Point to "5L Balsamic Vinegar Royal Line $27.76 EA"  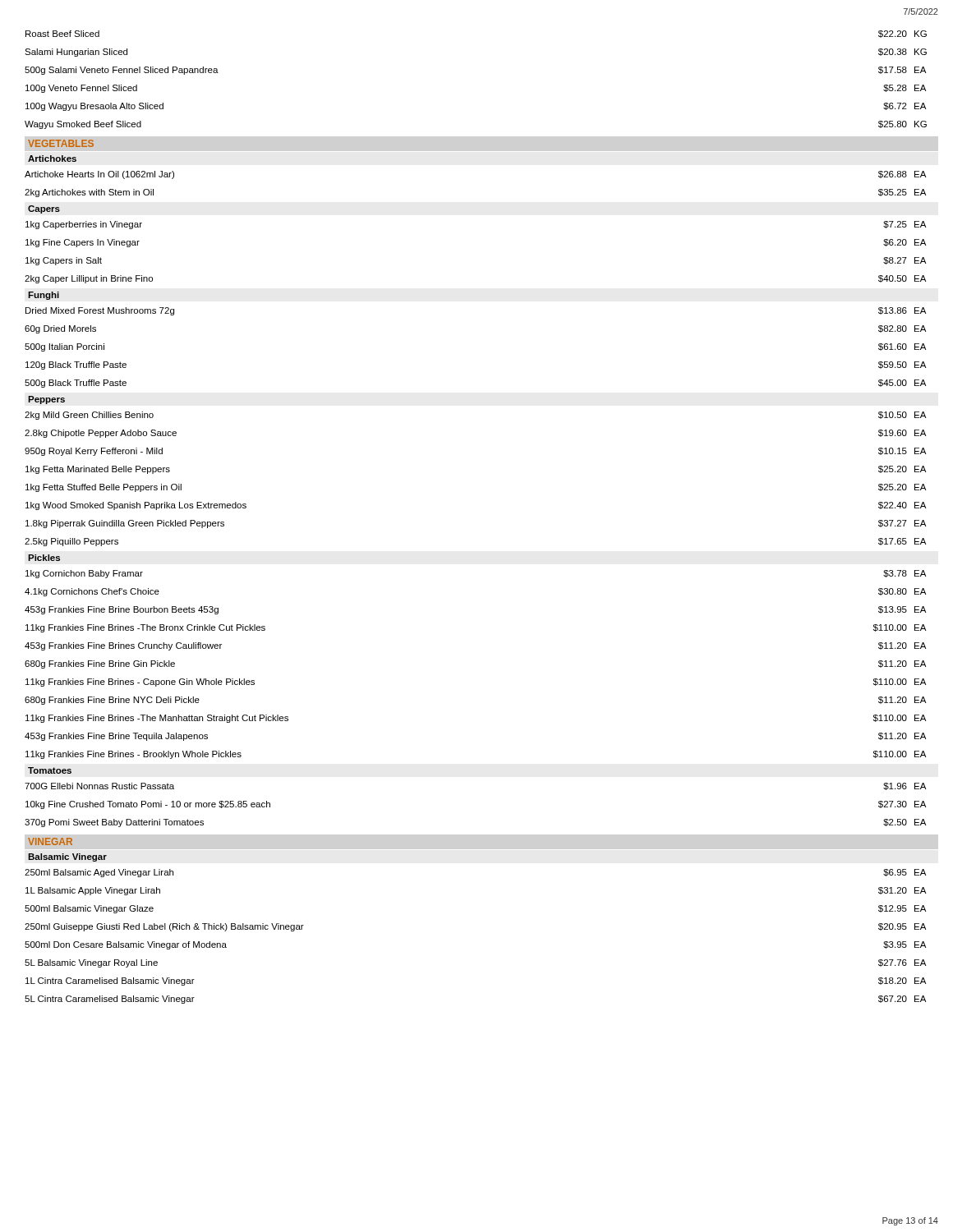click(88, 963)
